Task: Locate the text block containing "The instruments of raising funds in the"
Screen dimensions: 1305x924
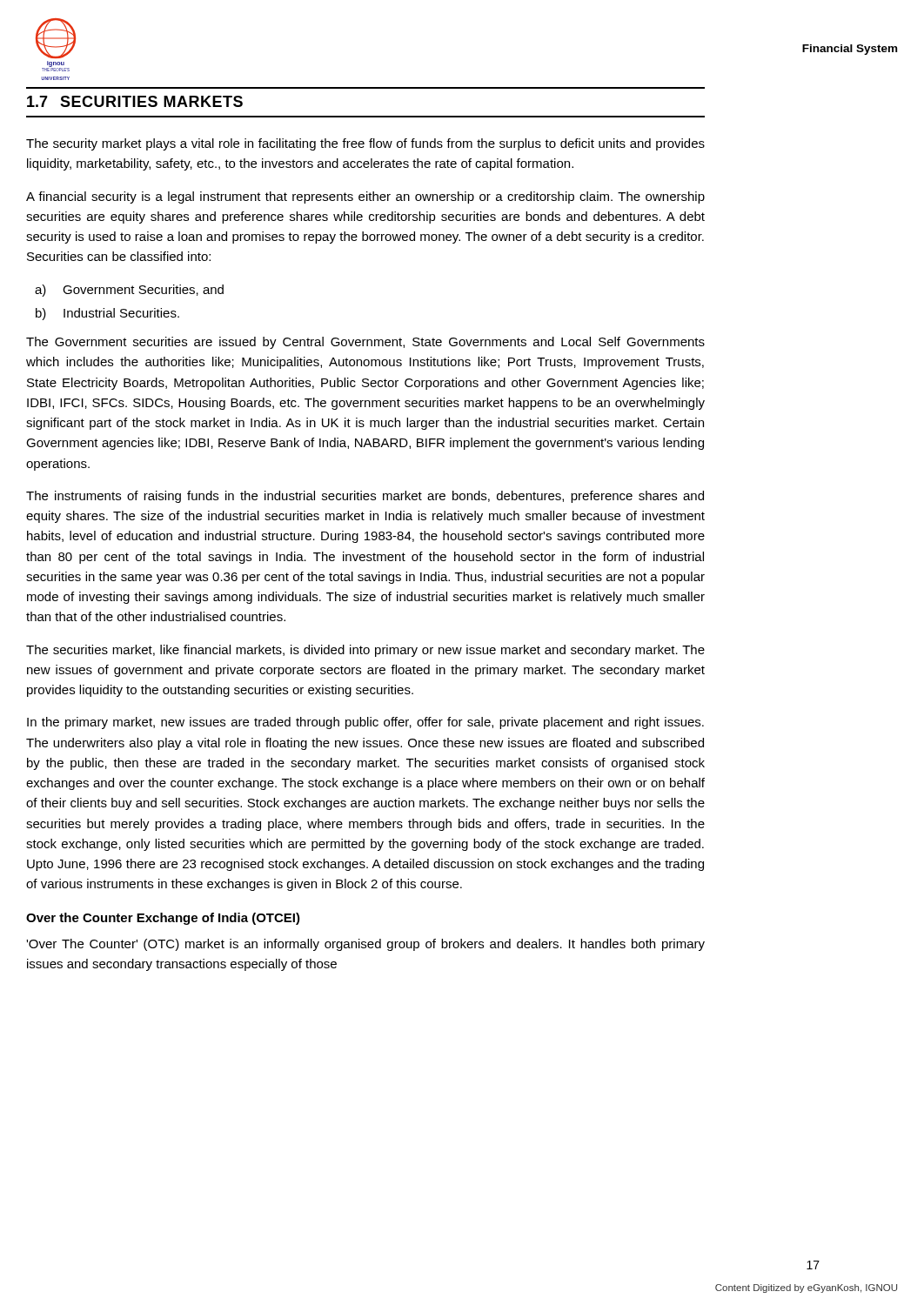Action: [365, 556]
